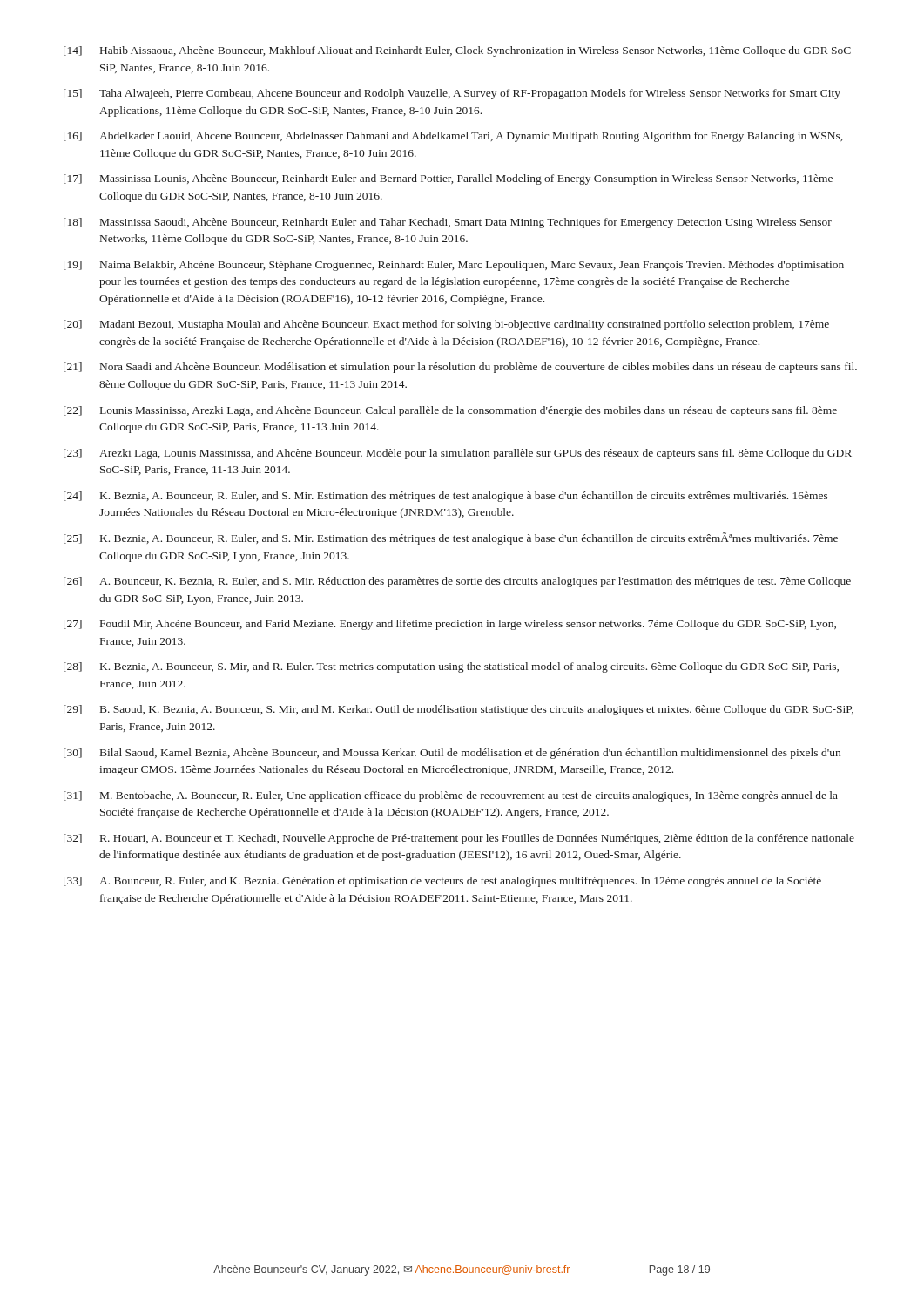Find the region starting "[24] K. Beznia, A."

[x=462, y=504]
